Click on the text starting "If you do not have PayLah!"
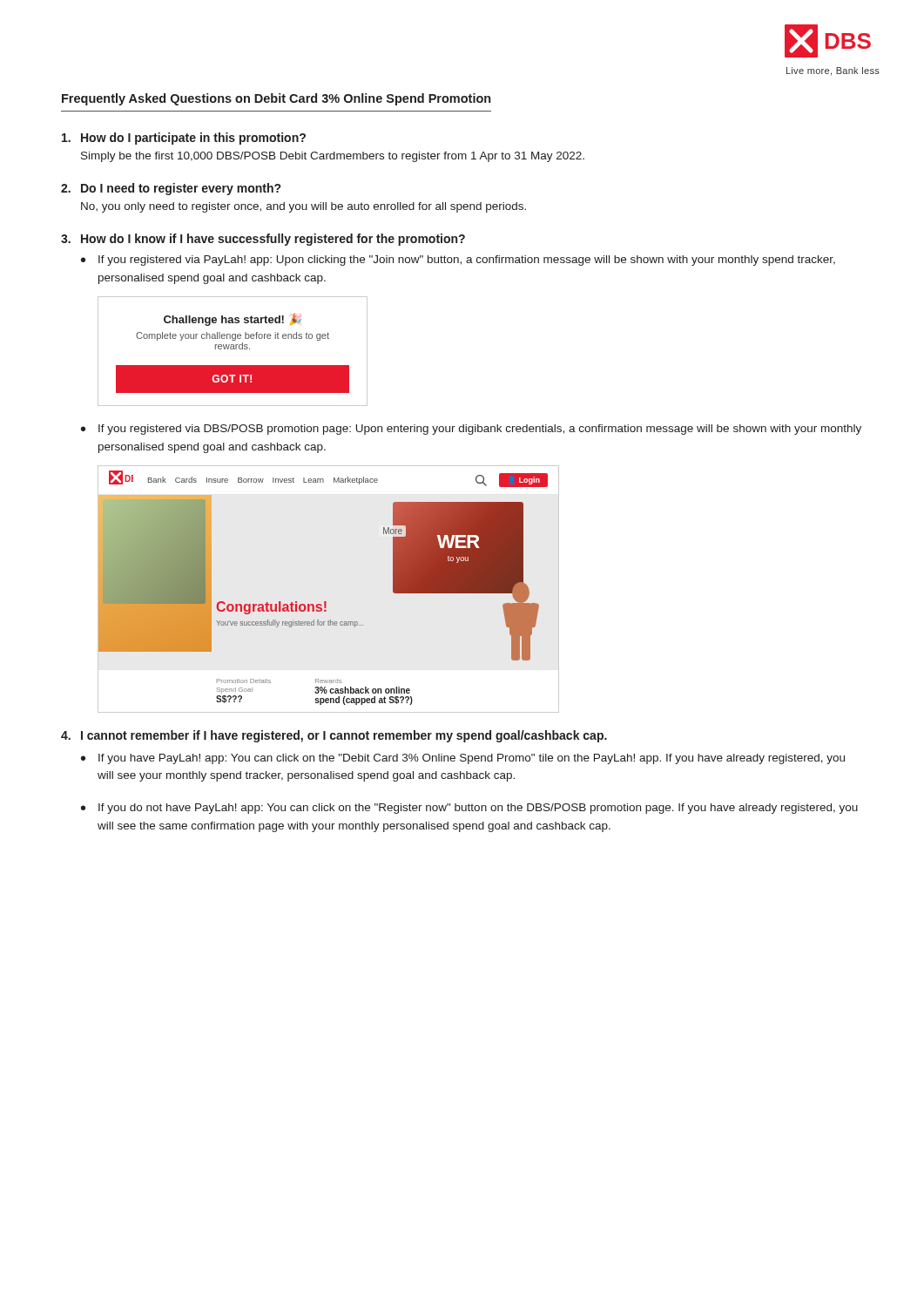The image size is (924, 1307). click(478, 817)
